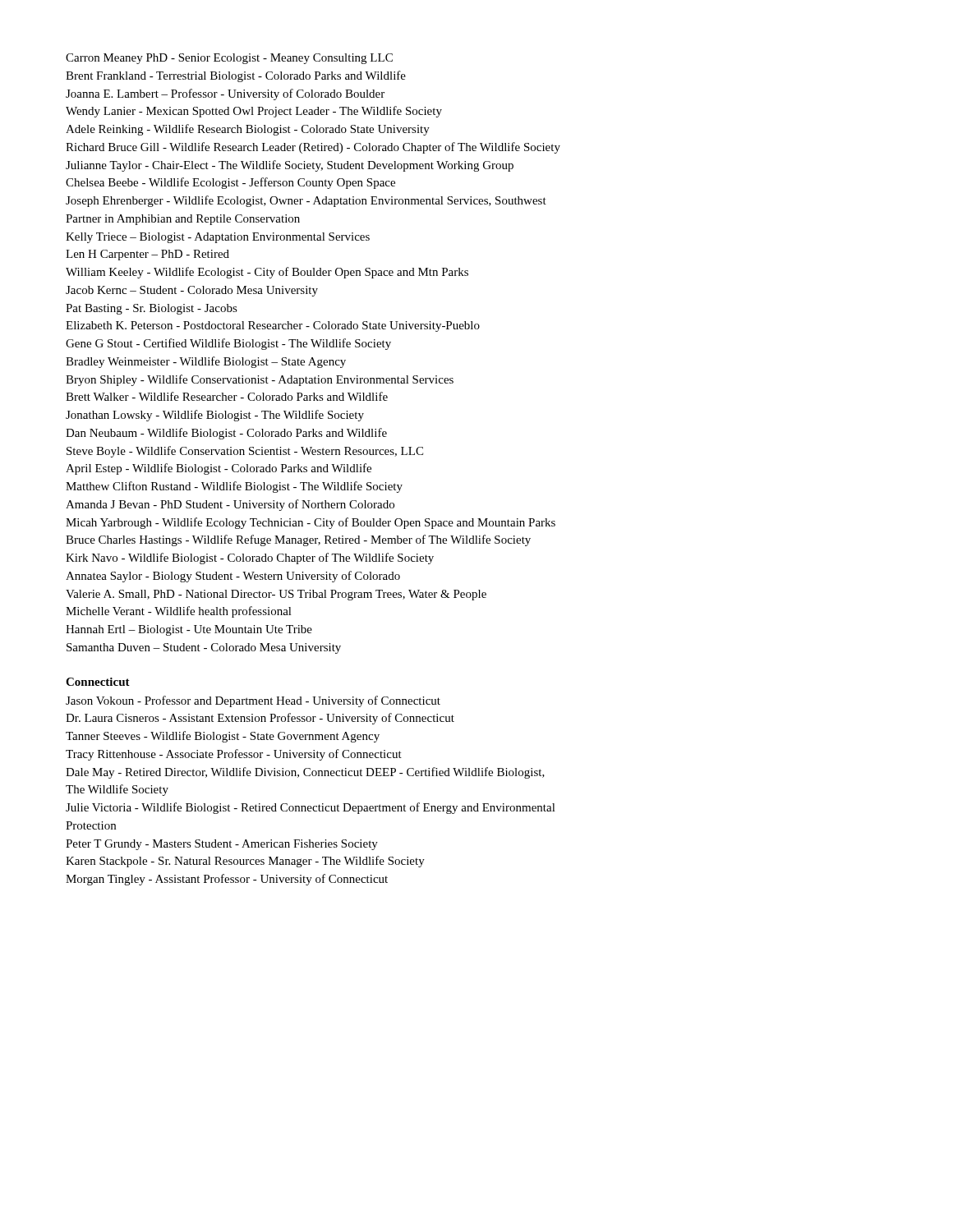Click on the passage starting "Bradley Weinmeister - Wildlife Biologist –"
This screenshot has height=1232, width=953.
pyautogui.click(x=206, y=361)
